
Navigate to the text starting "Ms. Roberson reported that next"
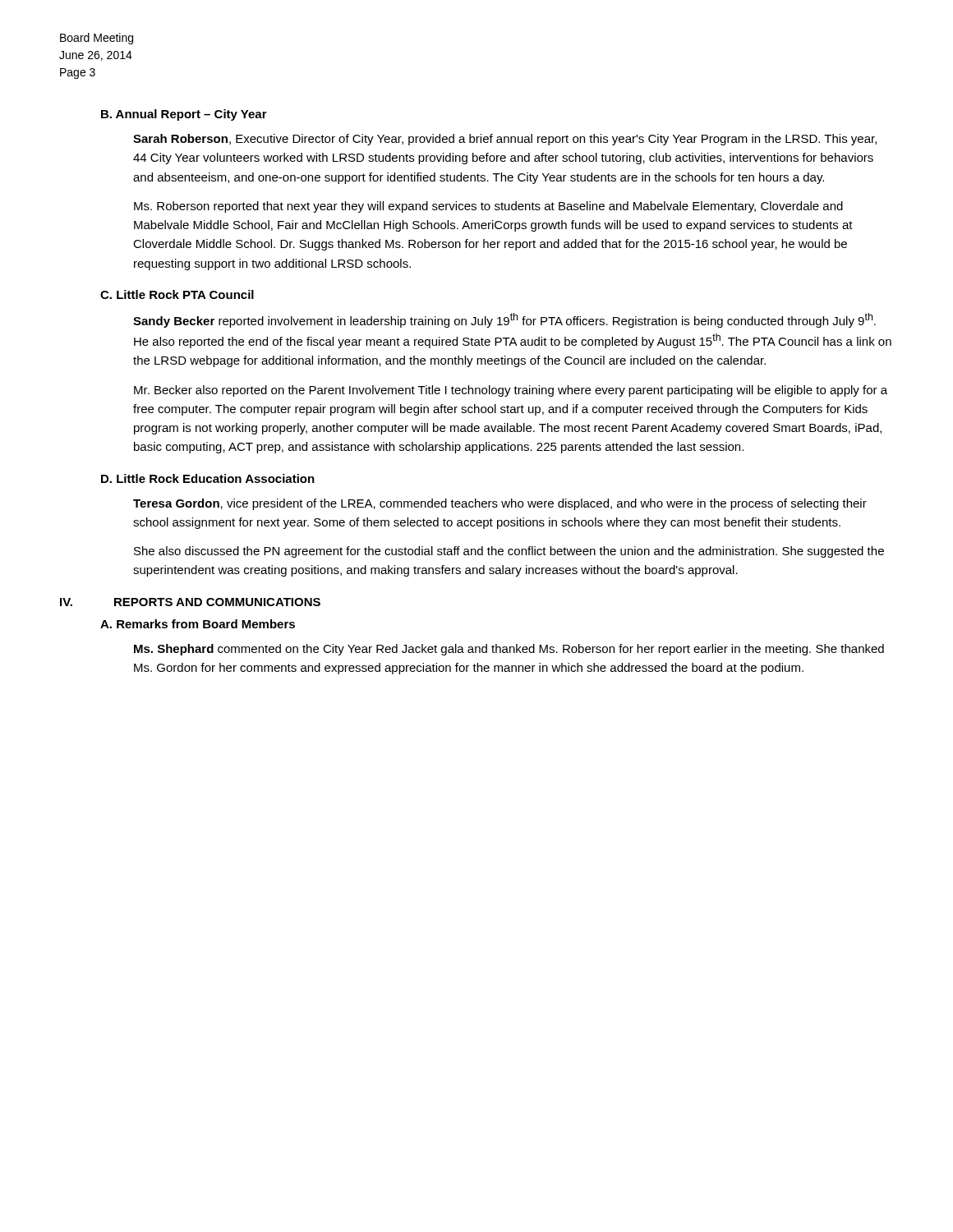click(x=493, y=234)
